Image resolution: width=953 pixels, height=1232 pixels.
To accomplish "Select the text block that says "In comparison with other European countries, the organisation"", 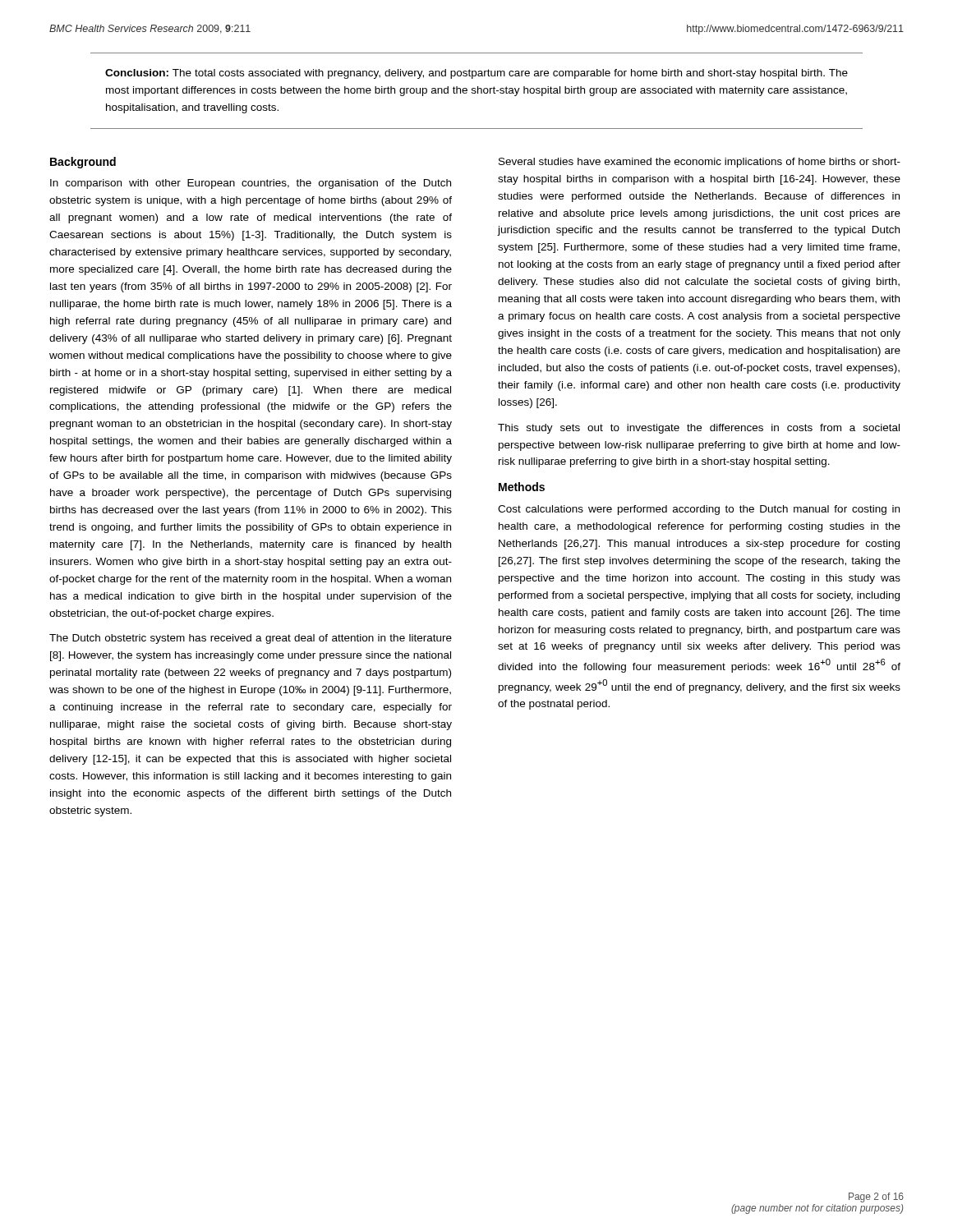I will point(251,398).
